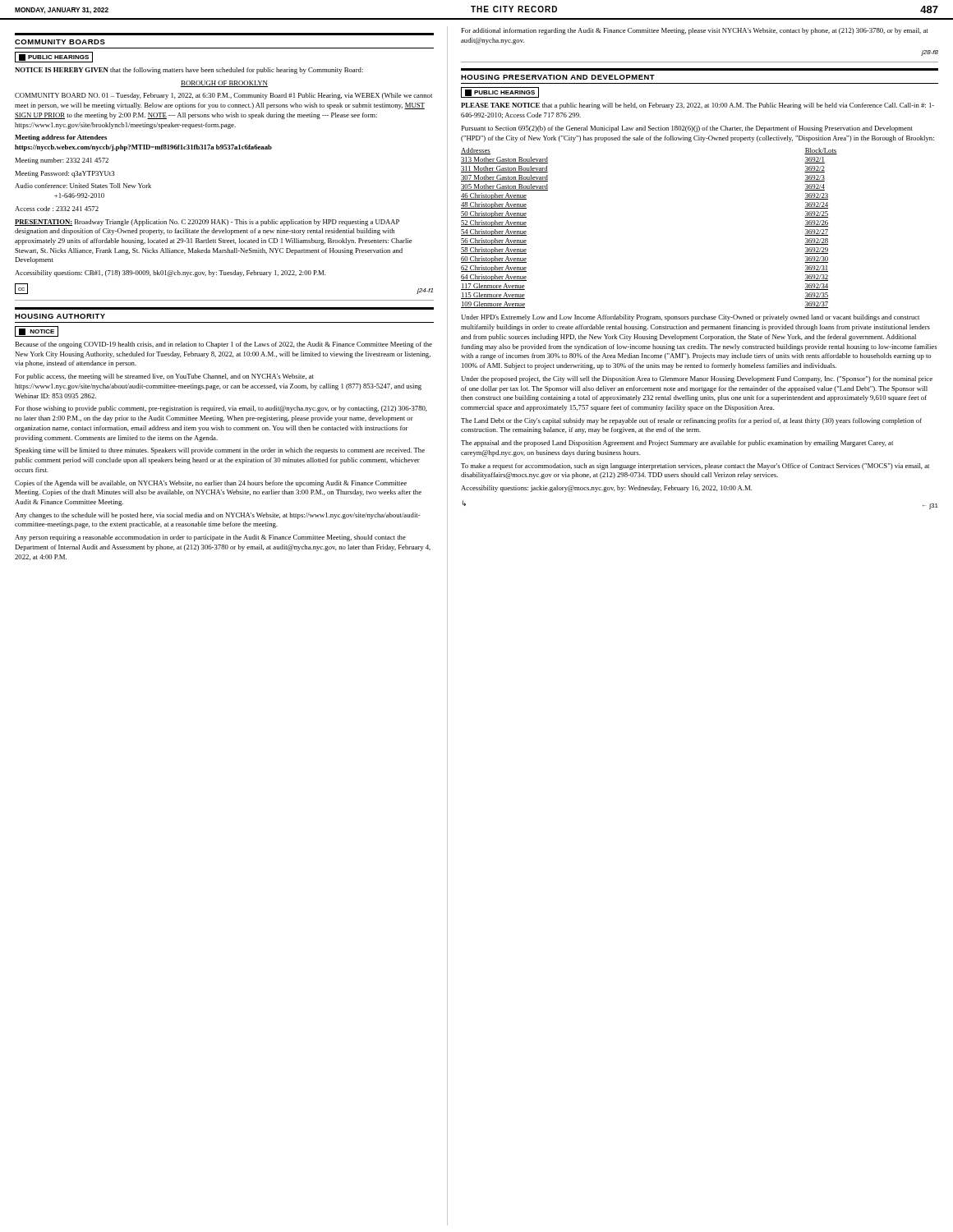953x1232 pixels.
Task: Locate the block starting "↳ ← j31"
Action: coord(464,505)
